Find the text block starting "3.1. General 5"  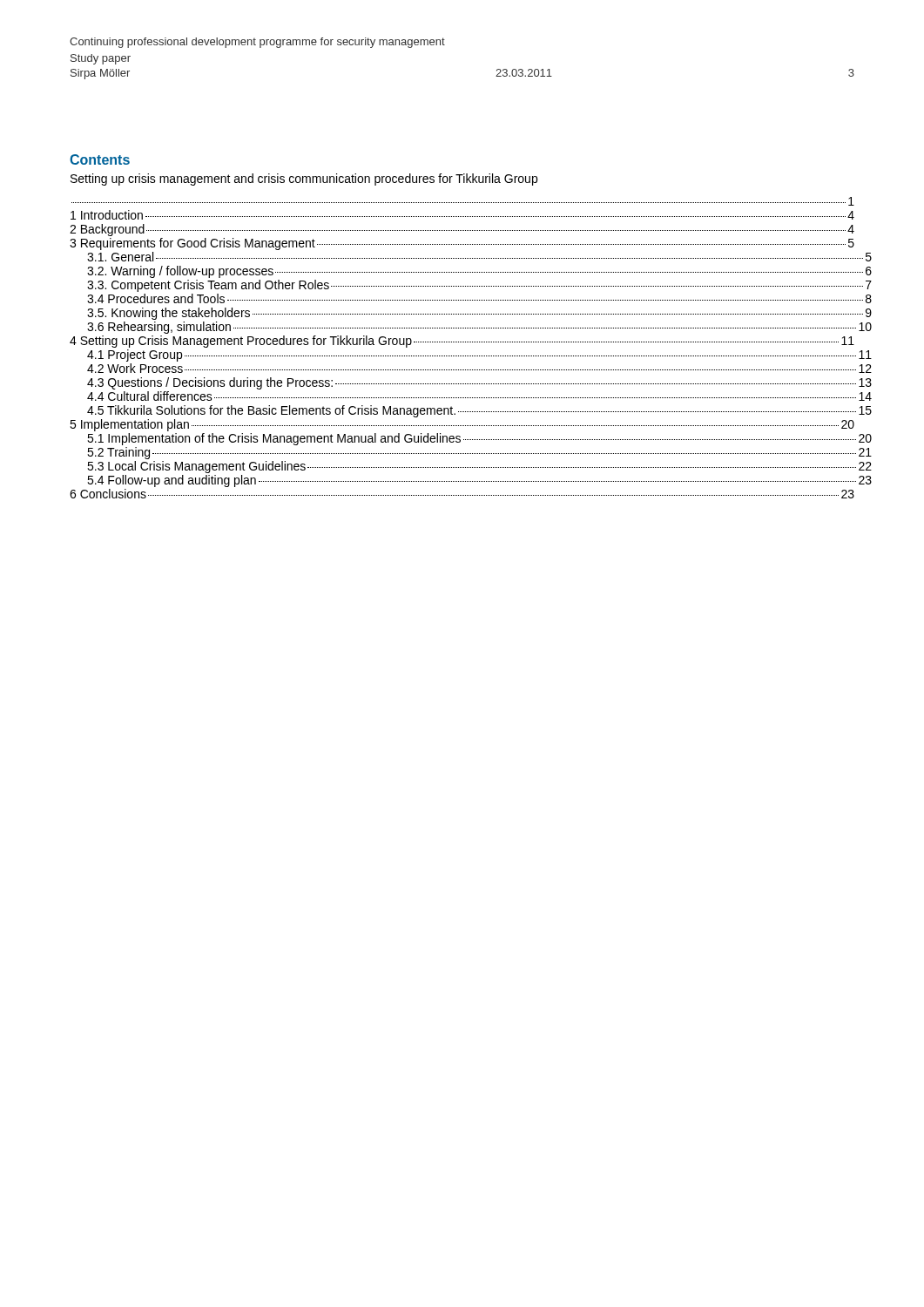click(x=479, y=257)
